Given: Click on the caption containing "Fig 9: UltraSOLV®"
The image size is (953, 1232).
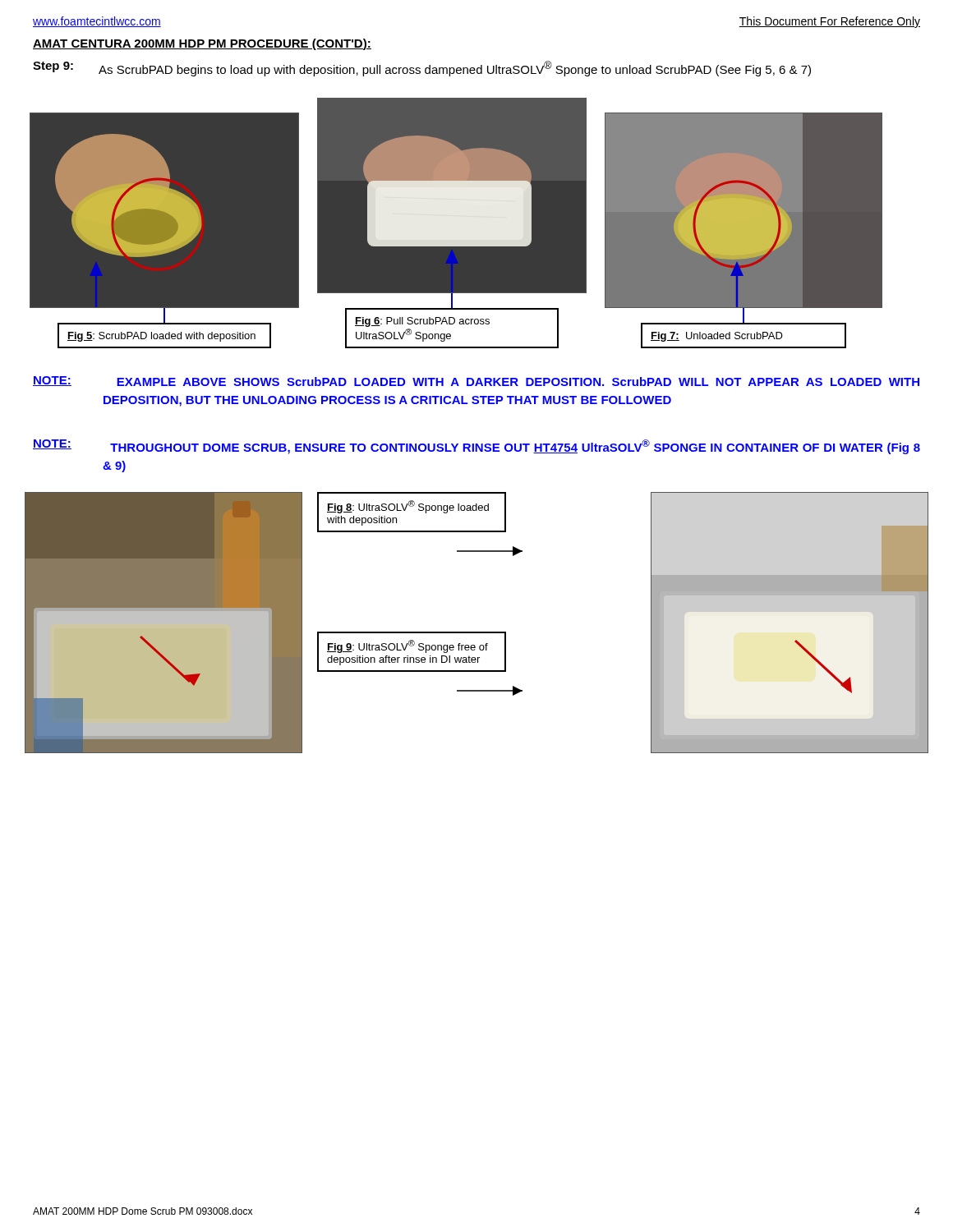Looking at the screenshot, I should (407, 652).
